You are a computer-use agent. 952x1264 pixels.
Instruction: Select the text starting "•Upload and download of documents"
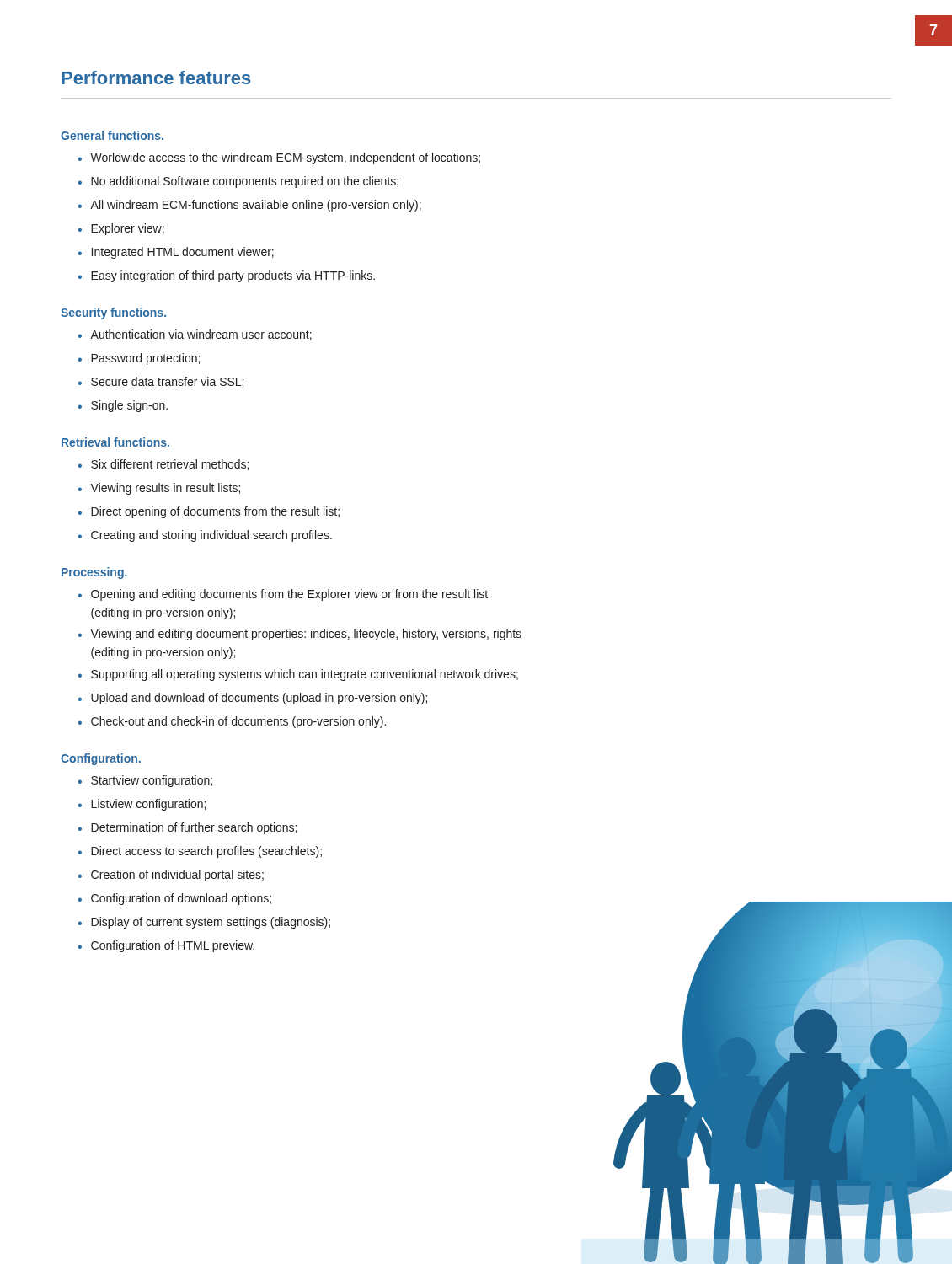(253, 699)
